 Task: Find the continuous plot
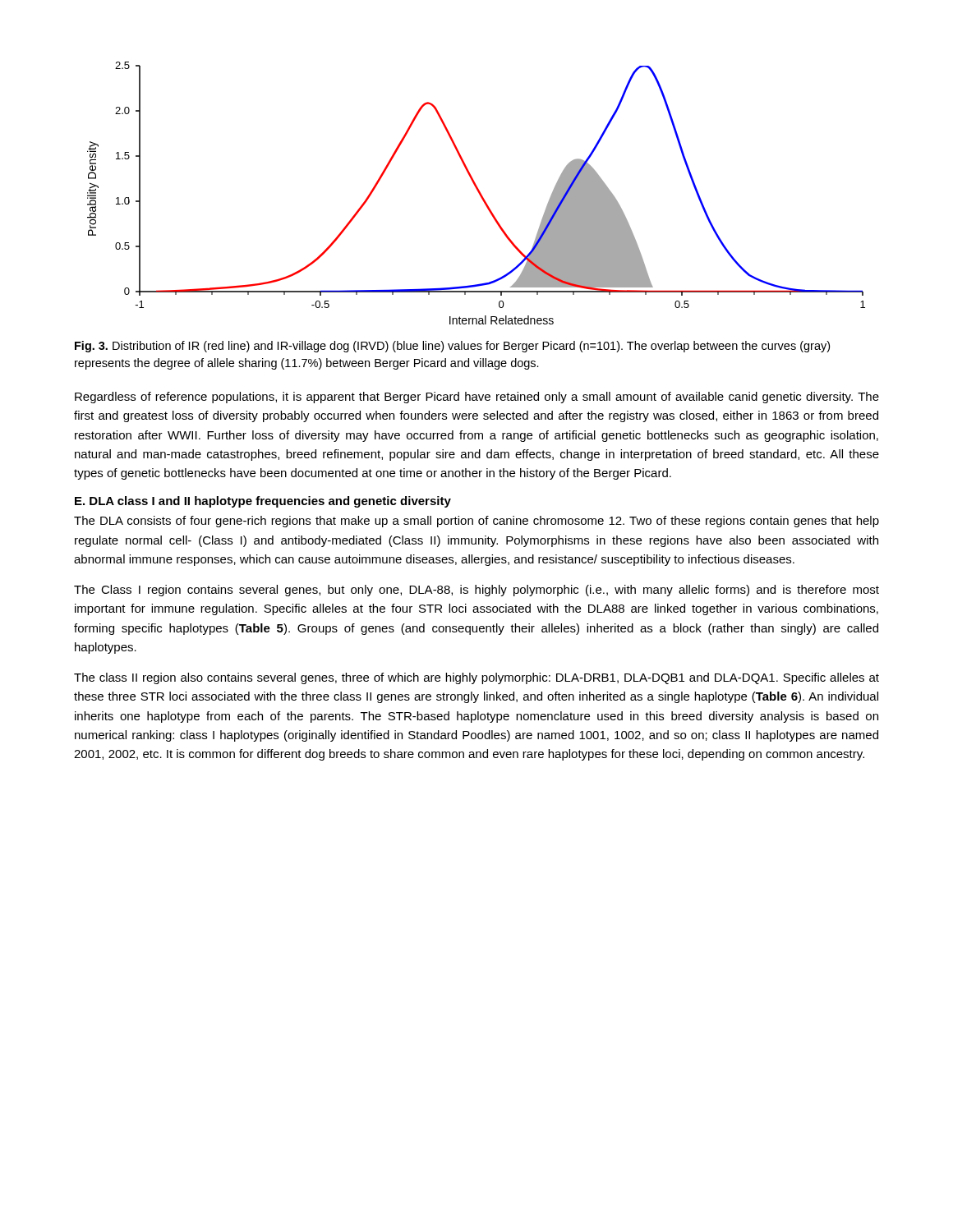click(x=476, y=190)
